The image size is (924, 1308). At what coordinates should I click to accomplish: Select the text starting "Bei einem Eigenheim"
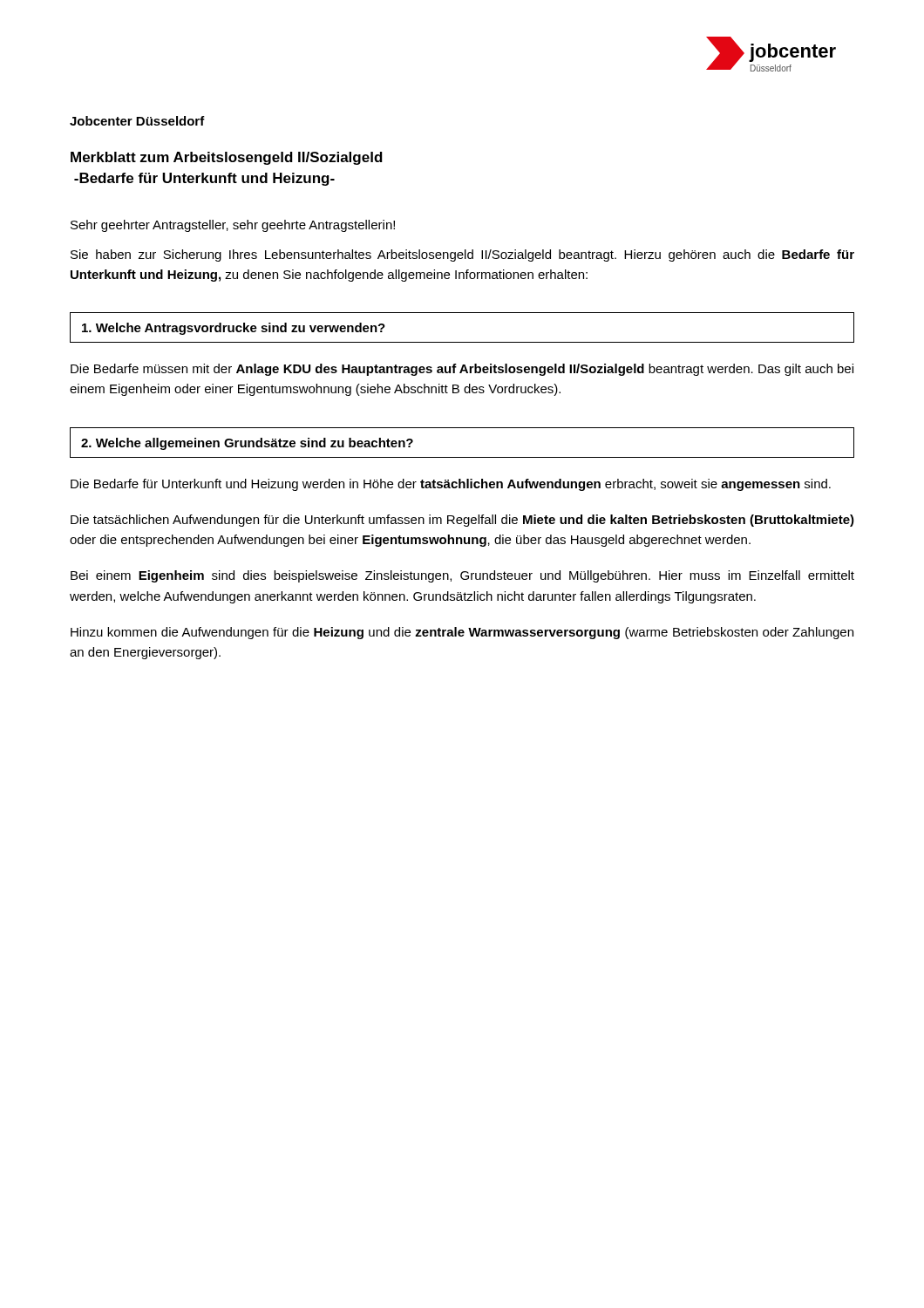pyautogui.click(x=462, y=586)
